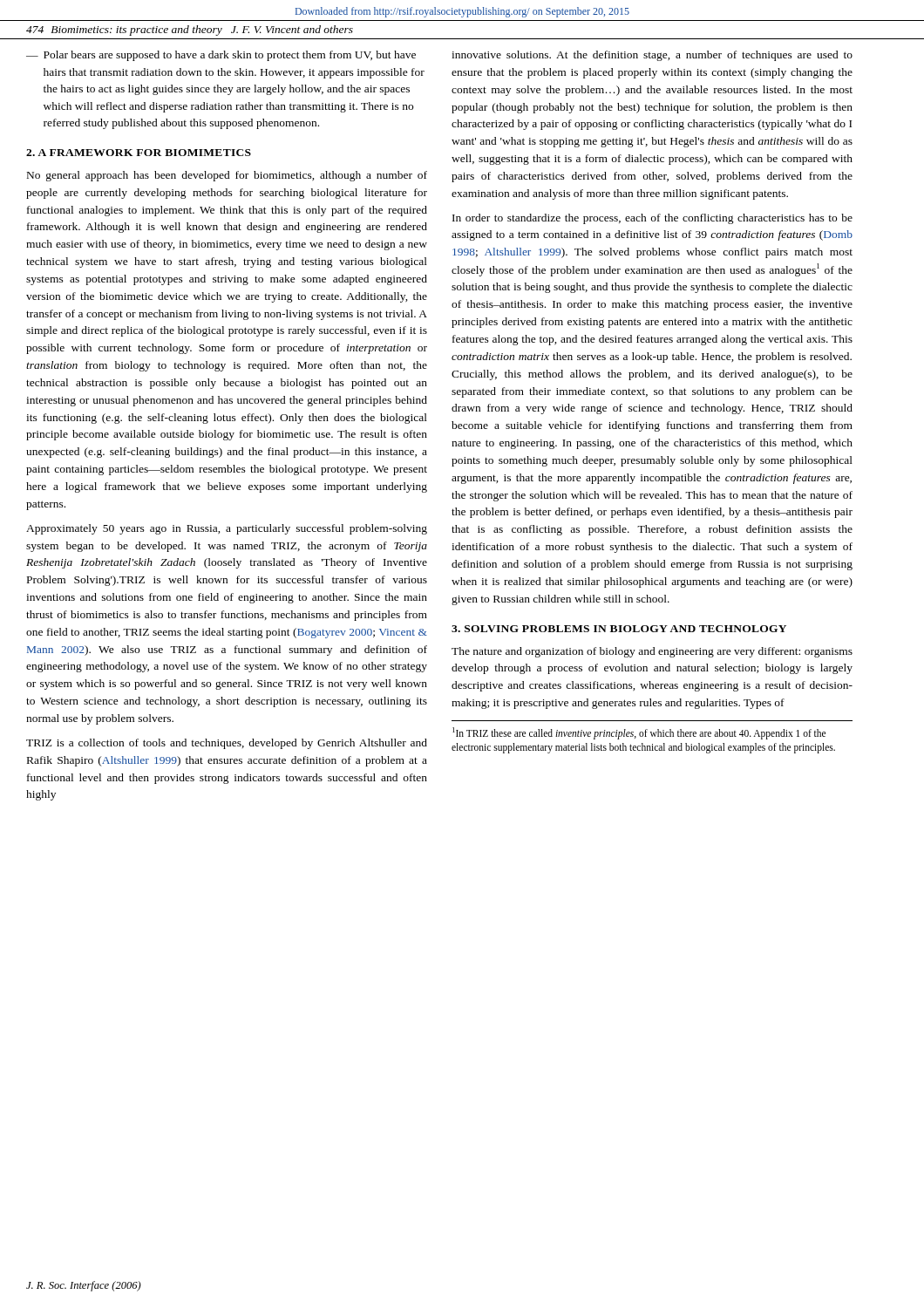Screen dimensions: 1308x924
Task: Click on the section header containing "2. A FRAMEWORK FOR BIOMIMETICS"
Action: [139, 152]
